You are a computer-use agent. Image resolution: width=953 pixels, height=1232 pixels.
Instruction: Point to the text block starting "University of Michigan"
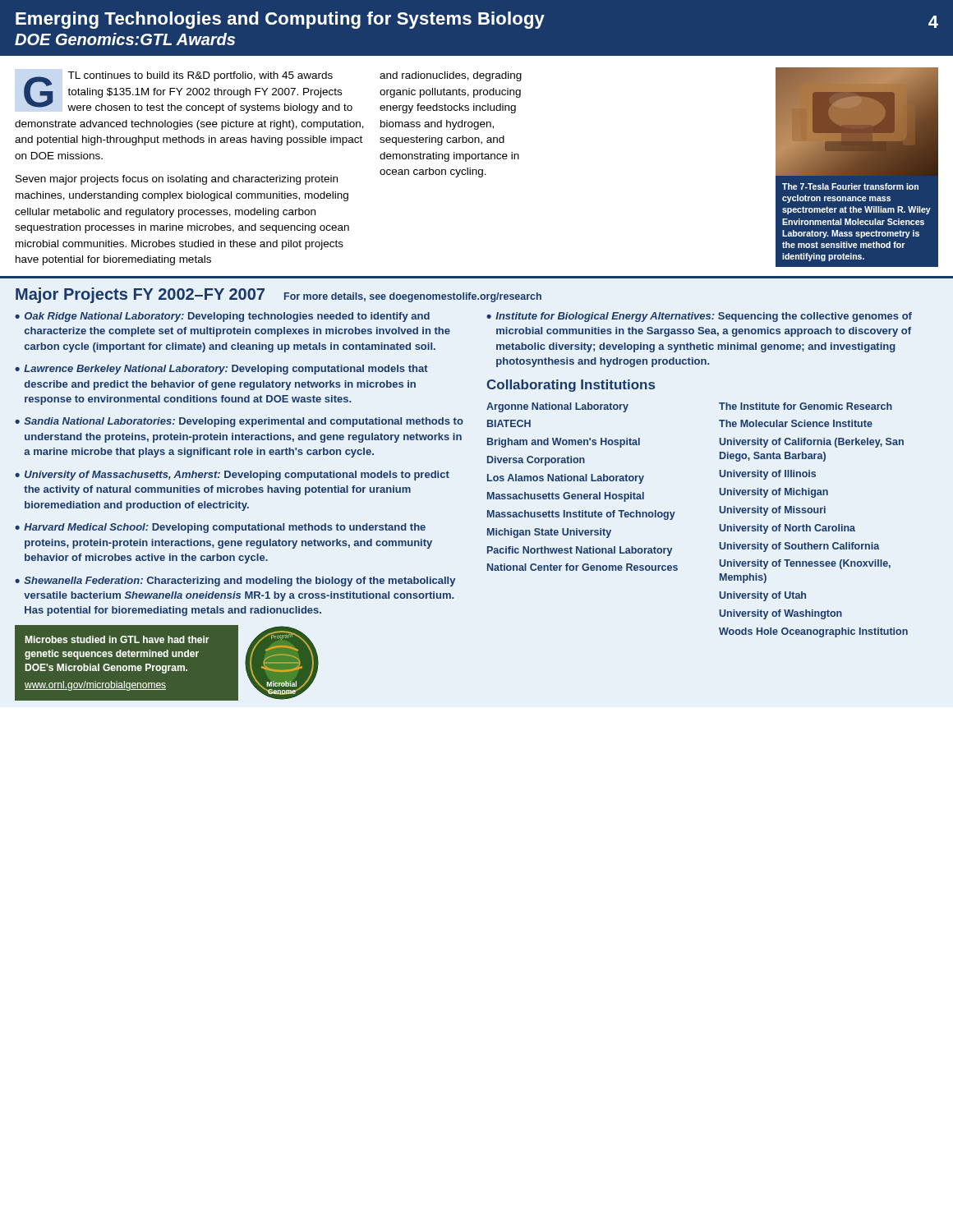[x=774, y=492]
